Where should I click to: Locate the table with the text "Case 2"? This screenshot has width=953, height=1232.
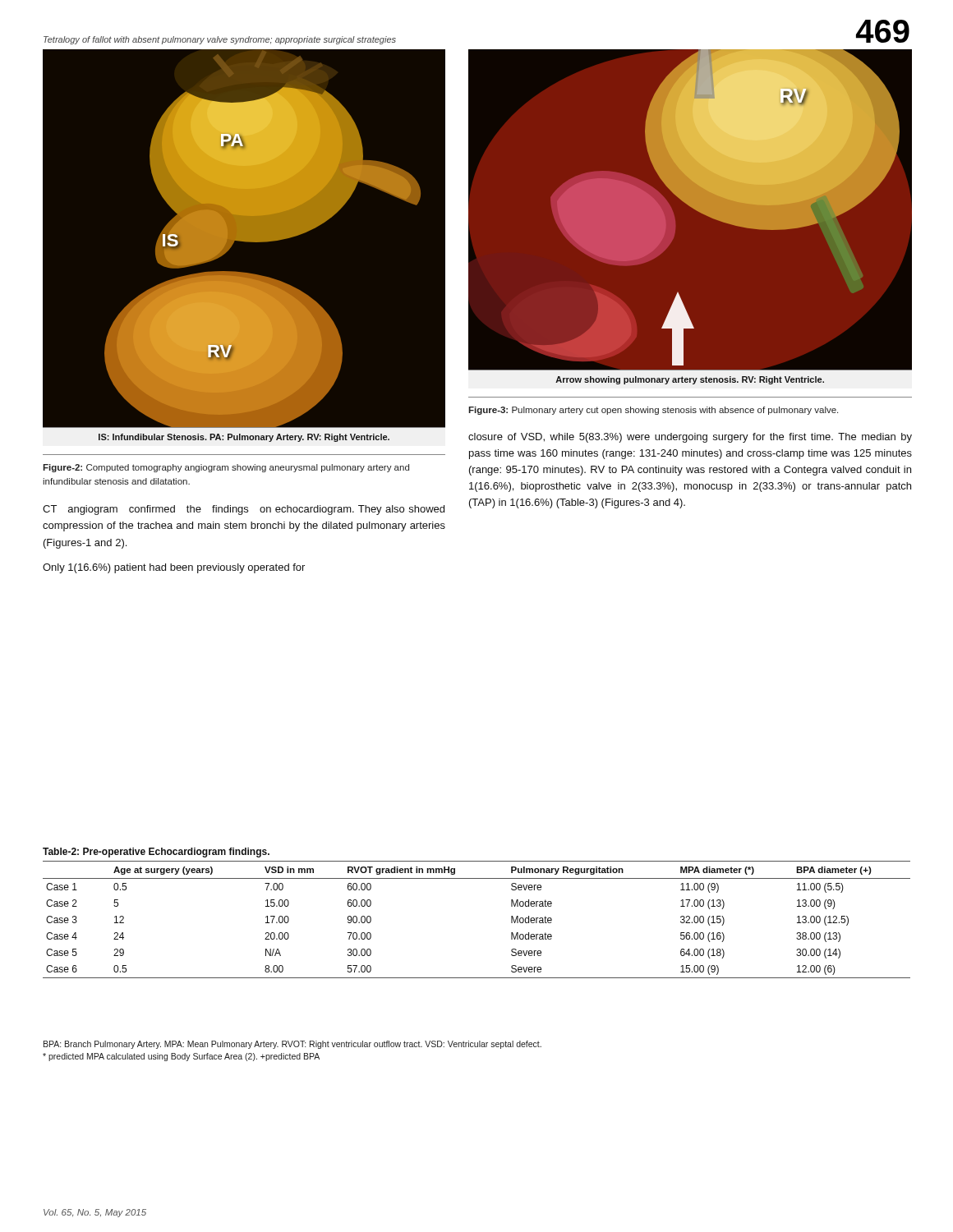pyautogui.click(x=476, y=912)
